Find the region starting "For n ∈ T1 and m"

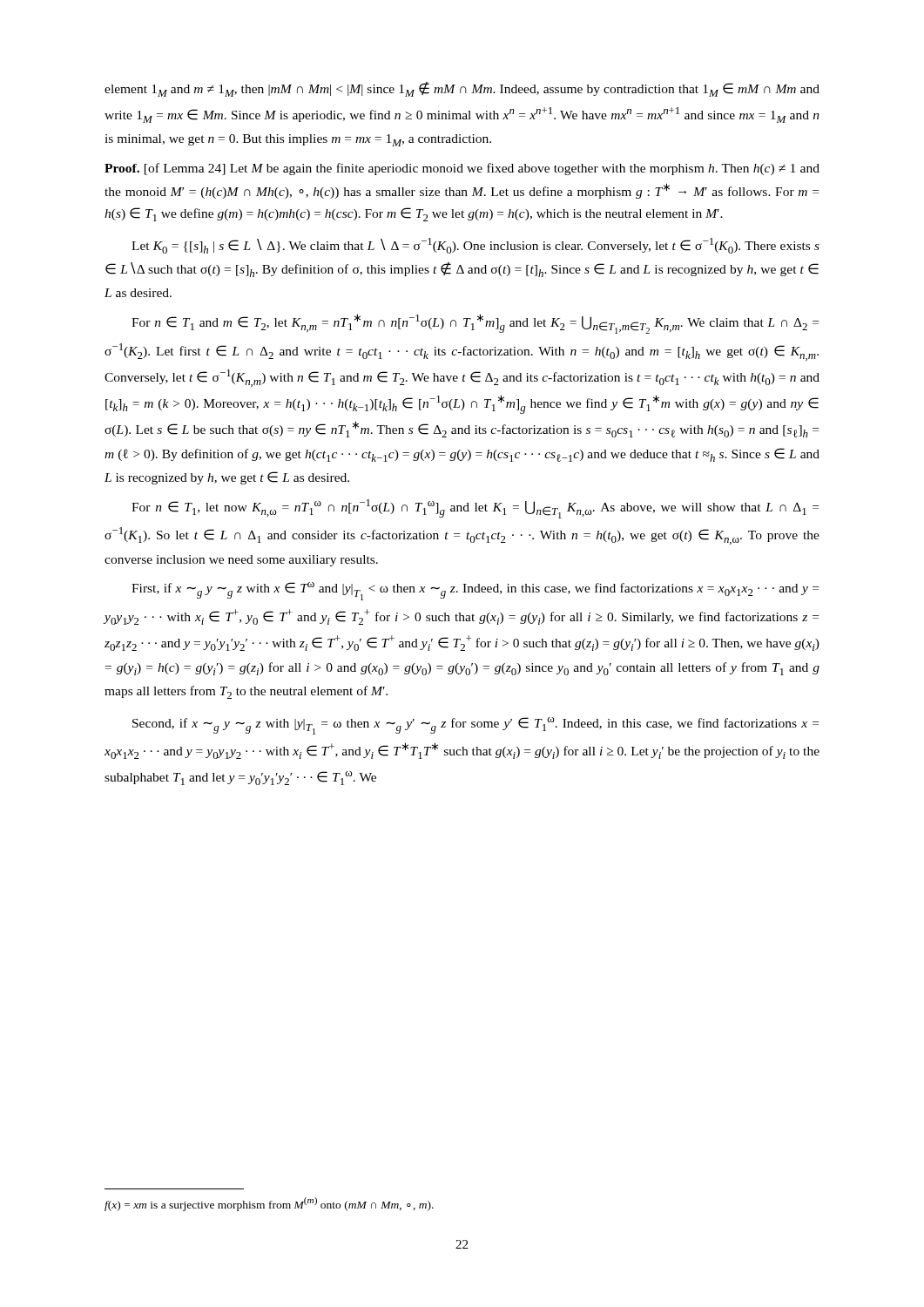coord(462,399)
